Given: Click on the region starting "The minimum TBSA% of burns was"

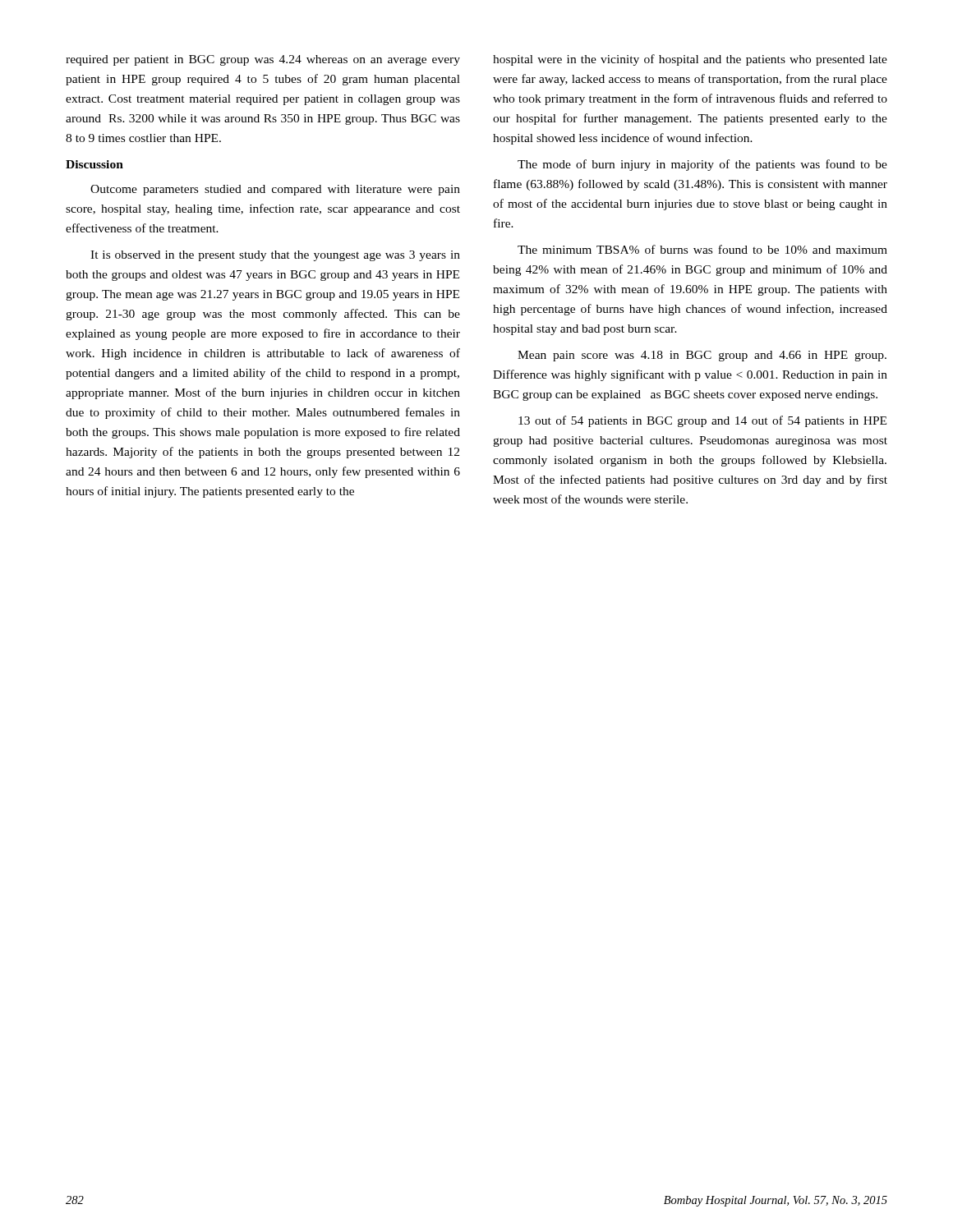Looking at the screenshot, I should pos(690,289).
